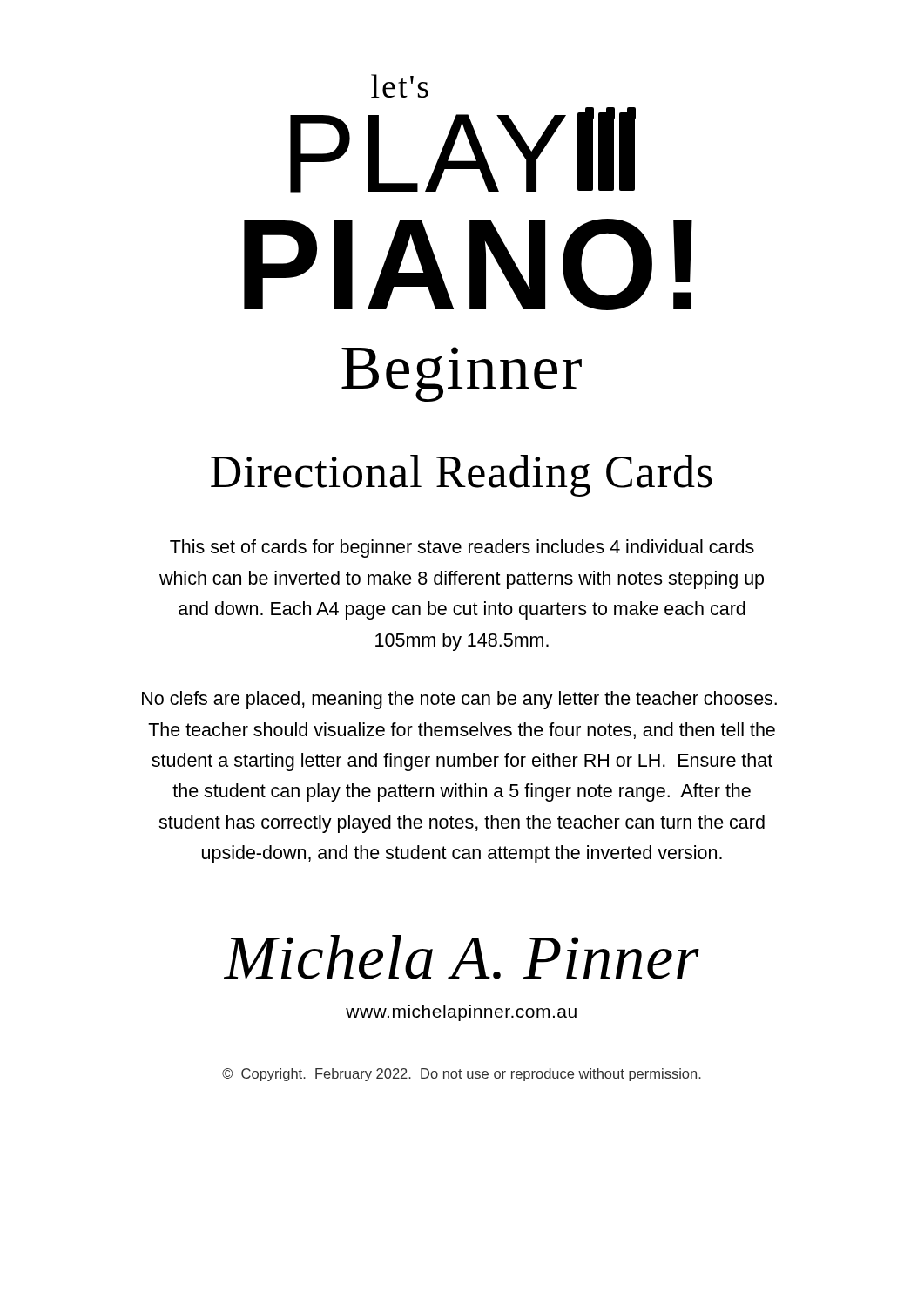The width and height of the screenshot is (924, 1307).
Task: Find the element starting "Directional Reading Cards"
Action: 462,472
